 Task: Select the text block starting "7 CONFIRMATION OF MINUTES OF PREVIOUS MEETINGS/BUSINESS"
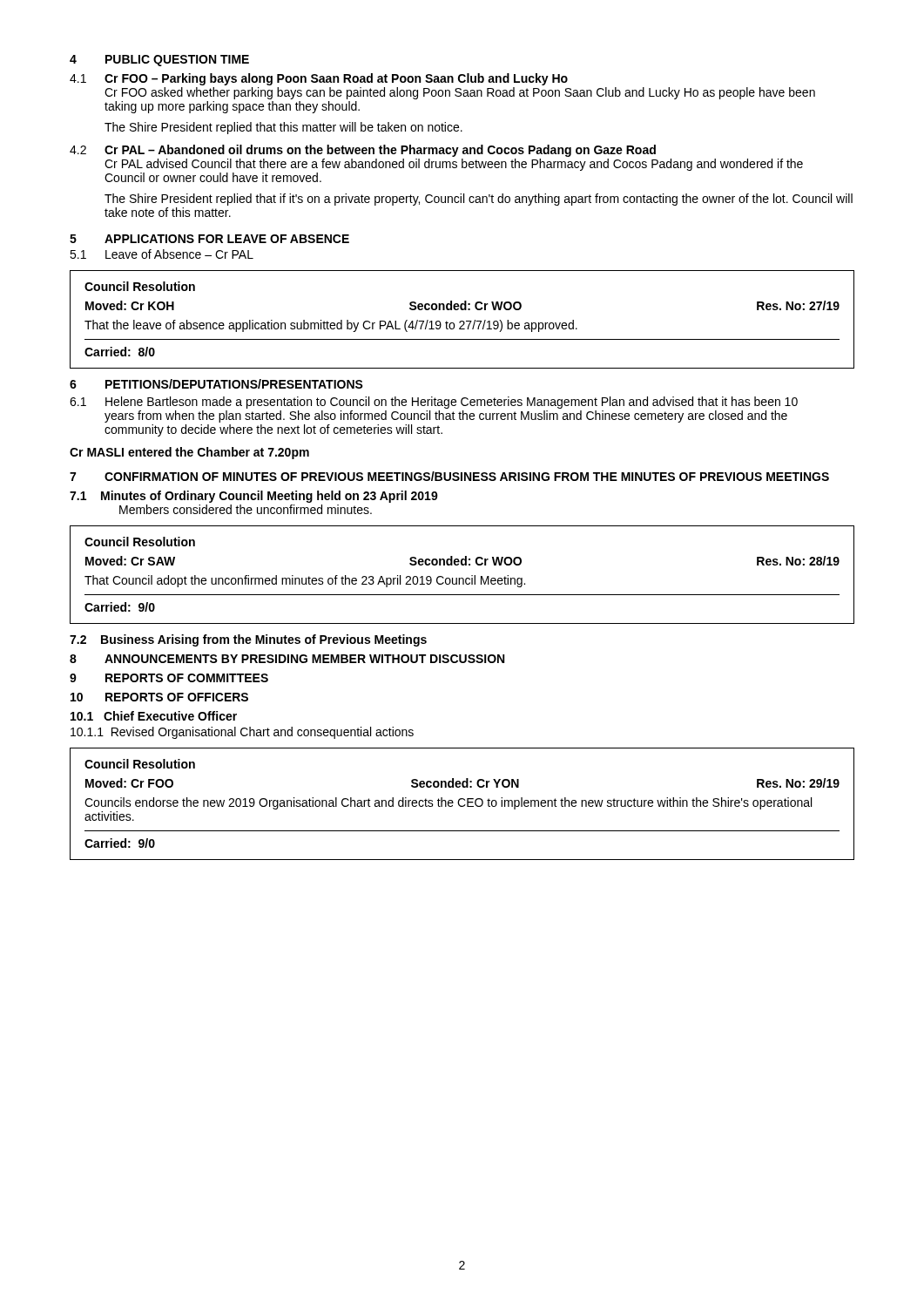pyautogui.click(x=449, y=477)
